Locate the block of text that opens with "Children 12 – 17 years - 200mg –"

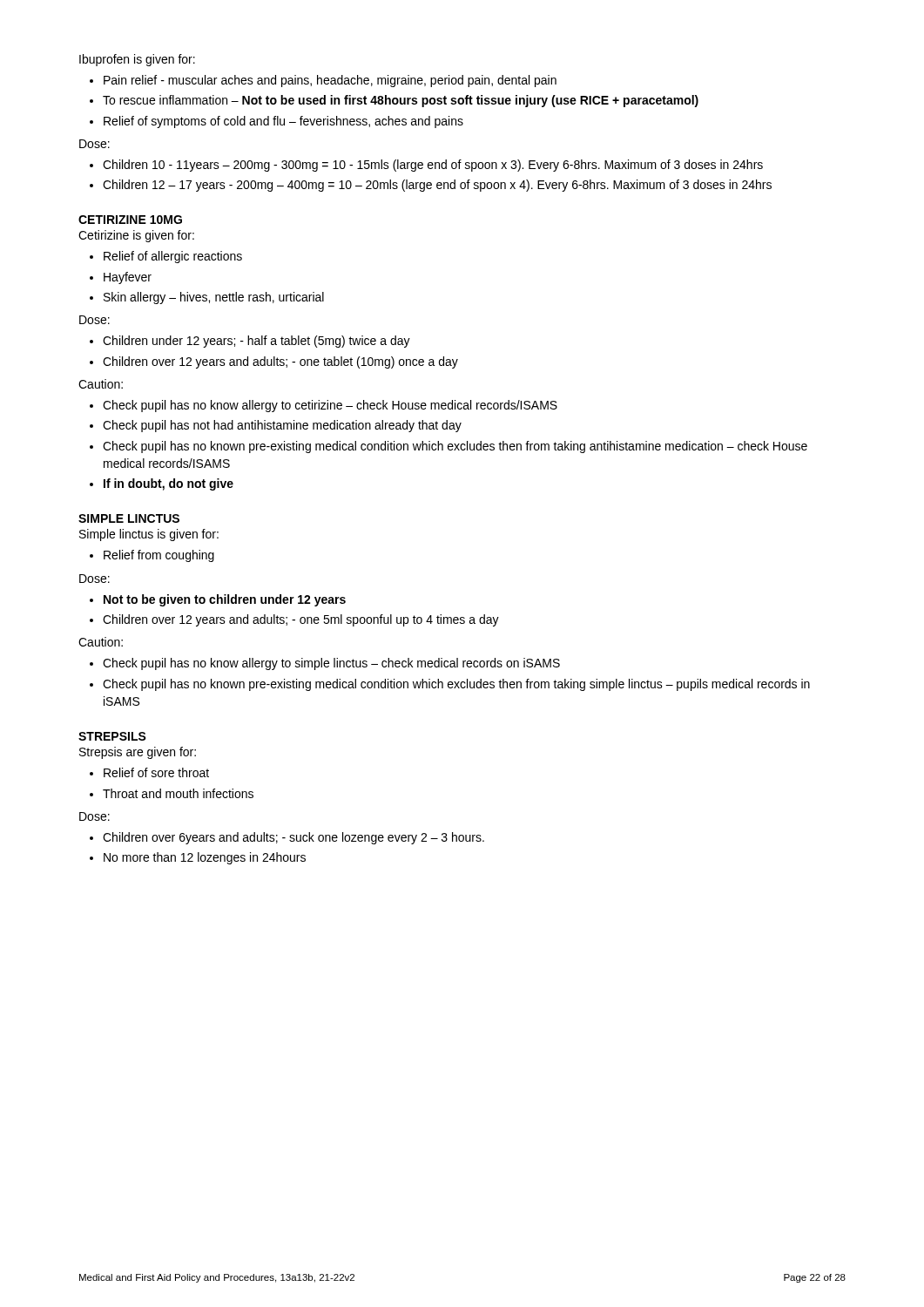[x=437, y=185]
